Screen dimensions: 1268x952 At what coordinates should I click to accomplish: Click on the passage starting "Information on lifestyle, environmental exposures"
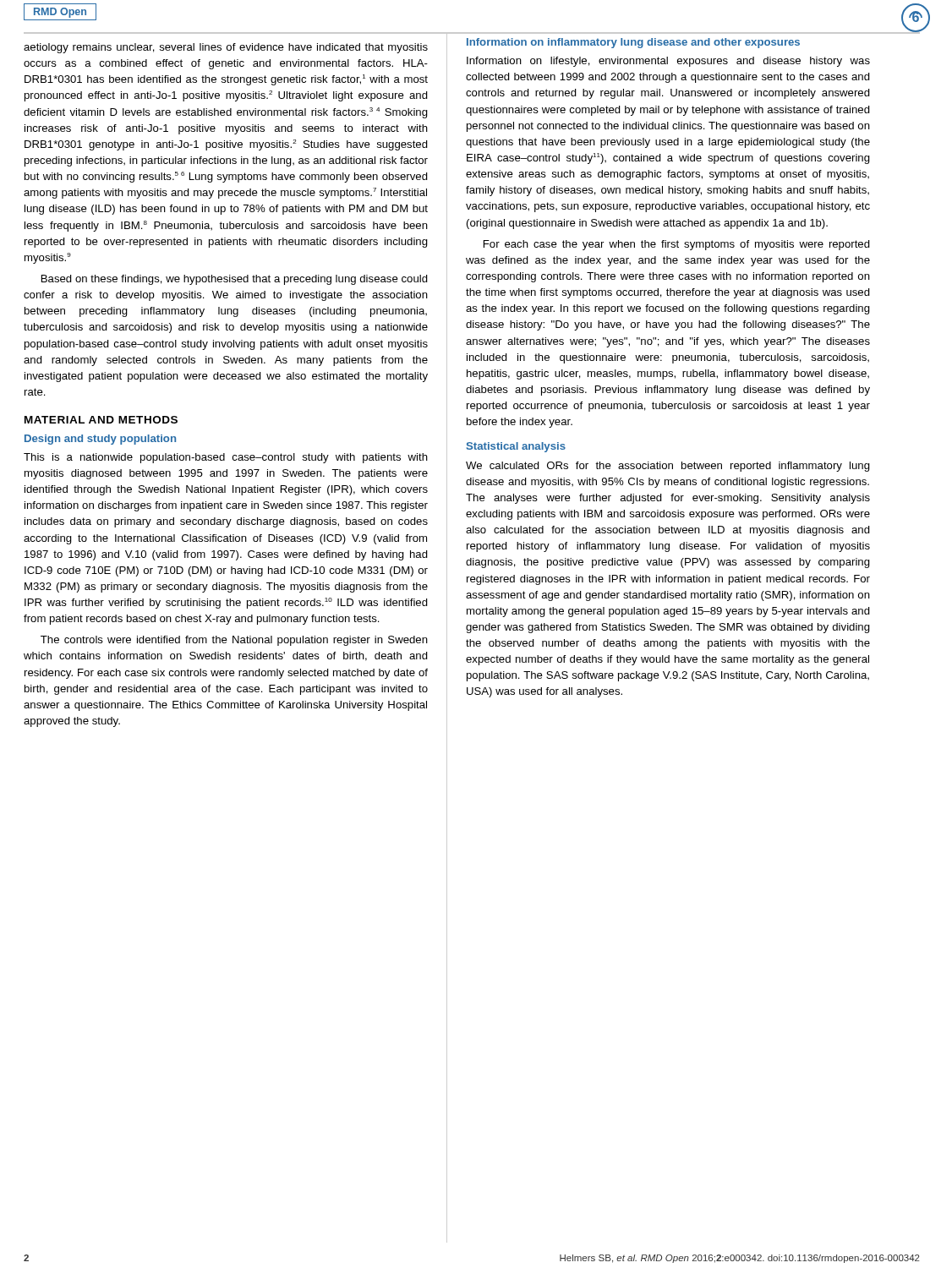[668, 142]
